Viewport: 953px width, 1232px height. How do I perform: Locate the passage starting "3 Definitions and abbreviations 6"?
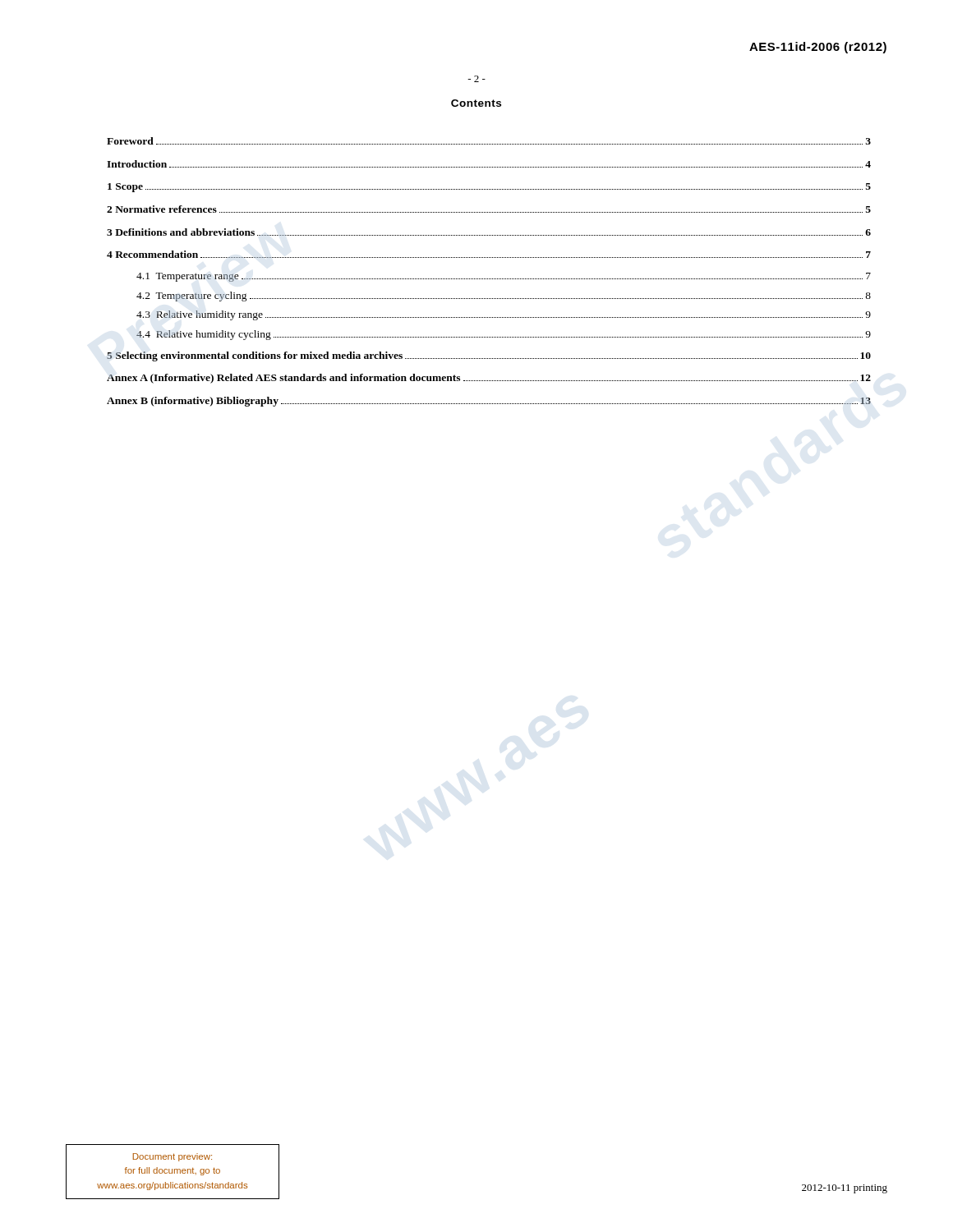[489, 232]
